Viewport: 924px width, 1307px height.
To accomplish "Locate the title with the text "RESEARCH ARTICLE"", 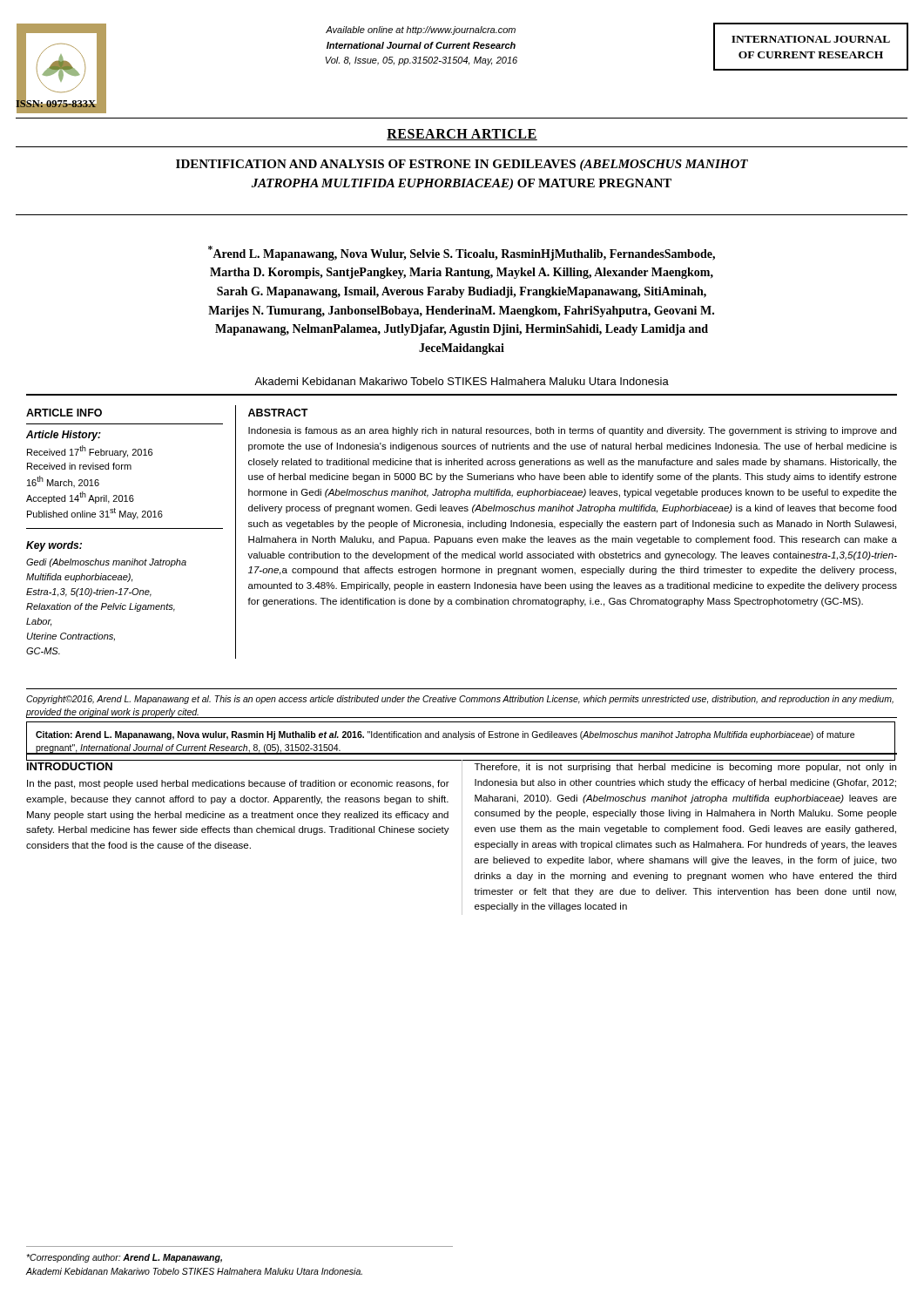I will point(462,134).
